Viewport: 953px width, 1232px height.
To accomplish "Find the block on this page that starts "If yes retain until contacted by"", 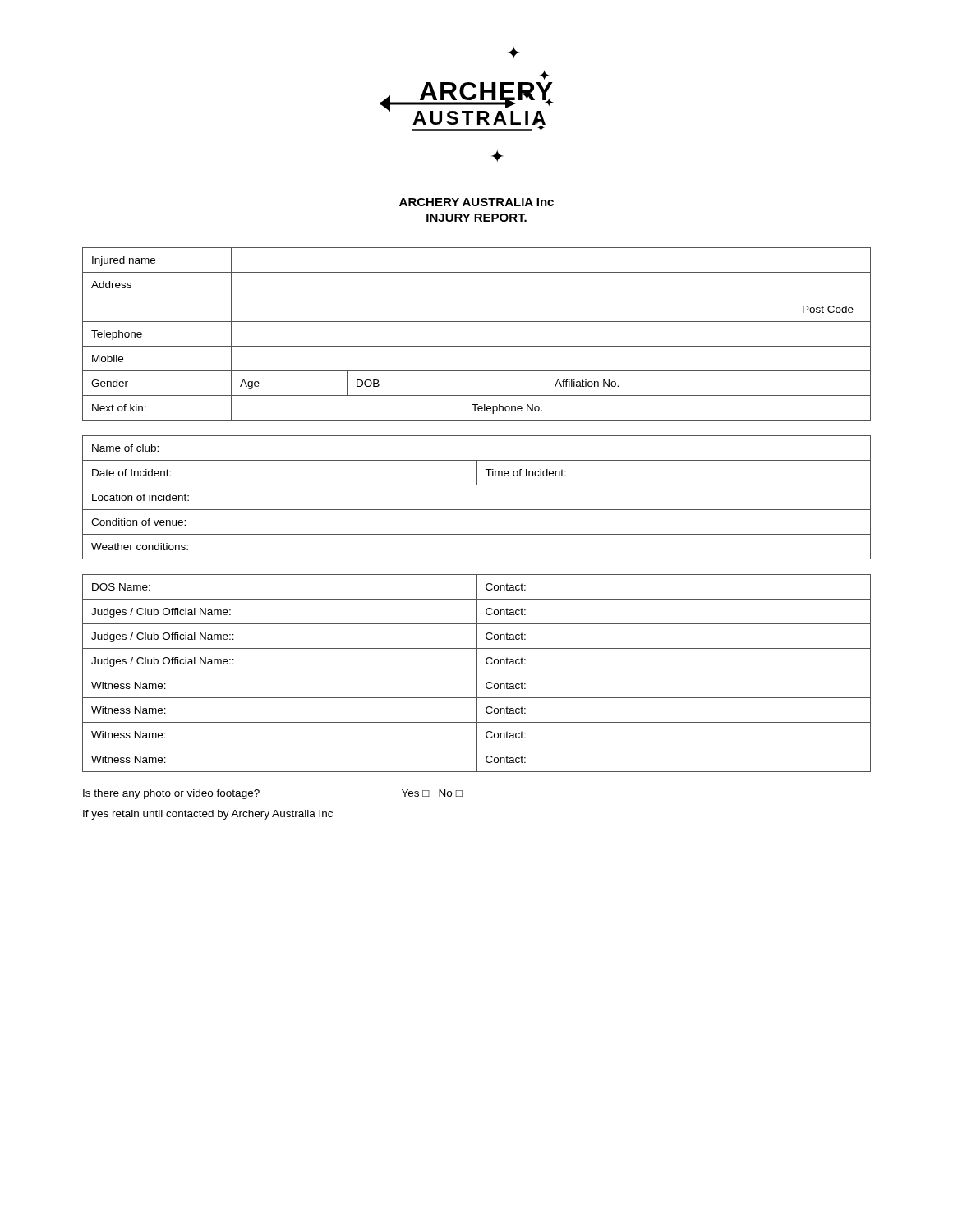I will 208,813.
